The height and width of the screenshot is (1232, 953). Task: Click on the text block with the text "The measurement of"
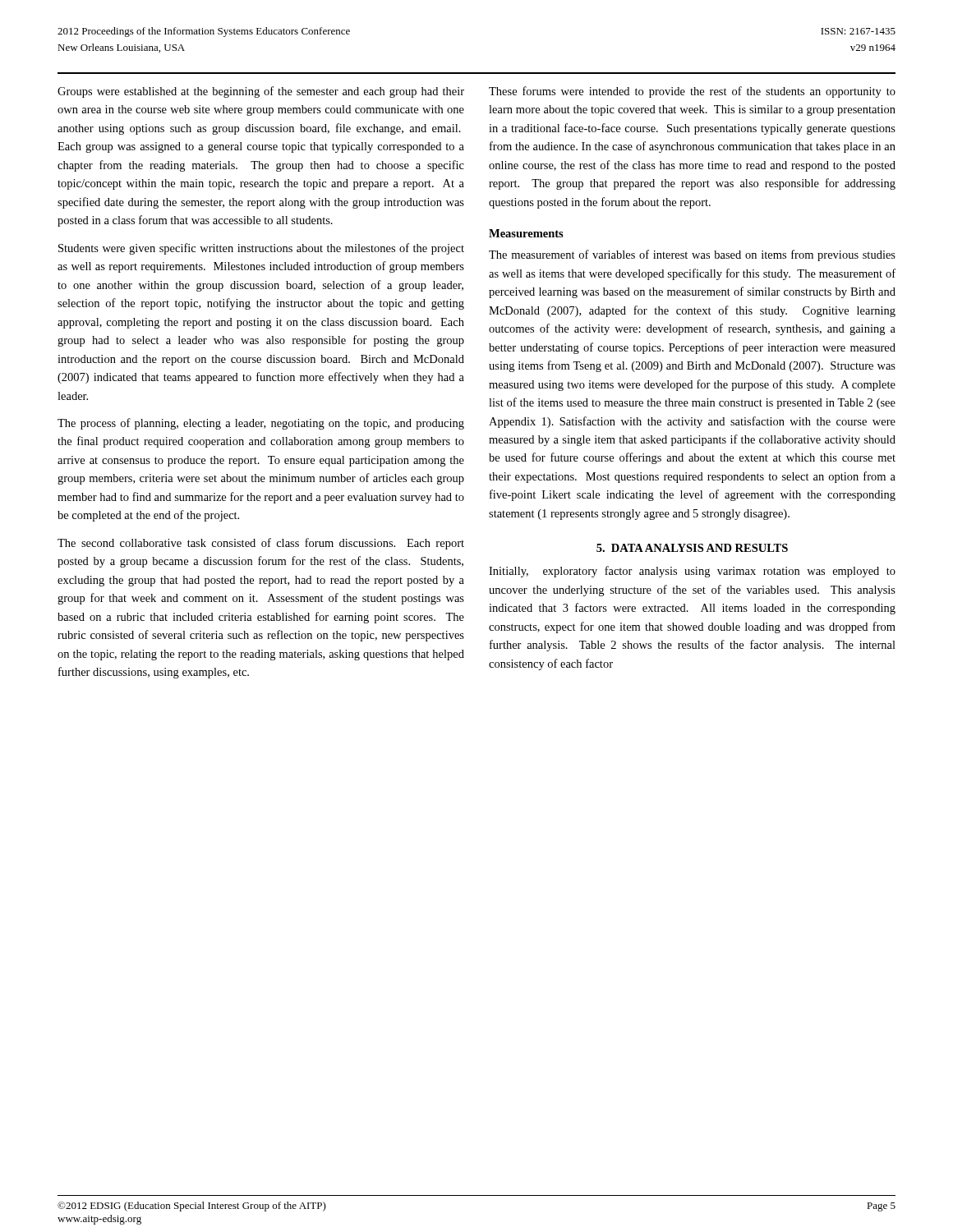692,384
